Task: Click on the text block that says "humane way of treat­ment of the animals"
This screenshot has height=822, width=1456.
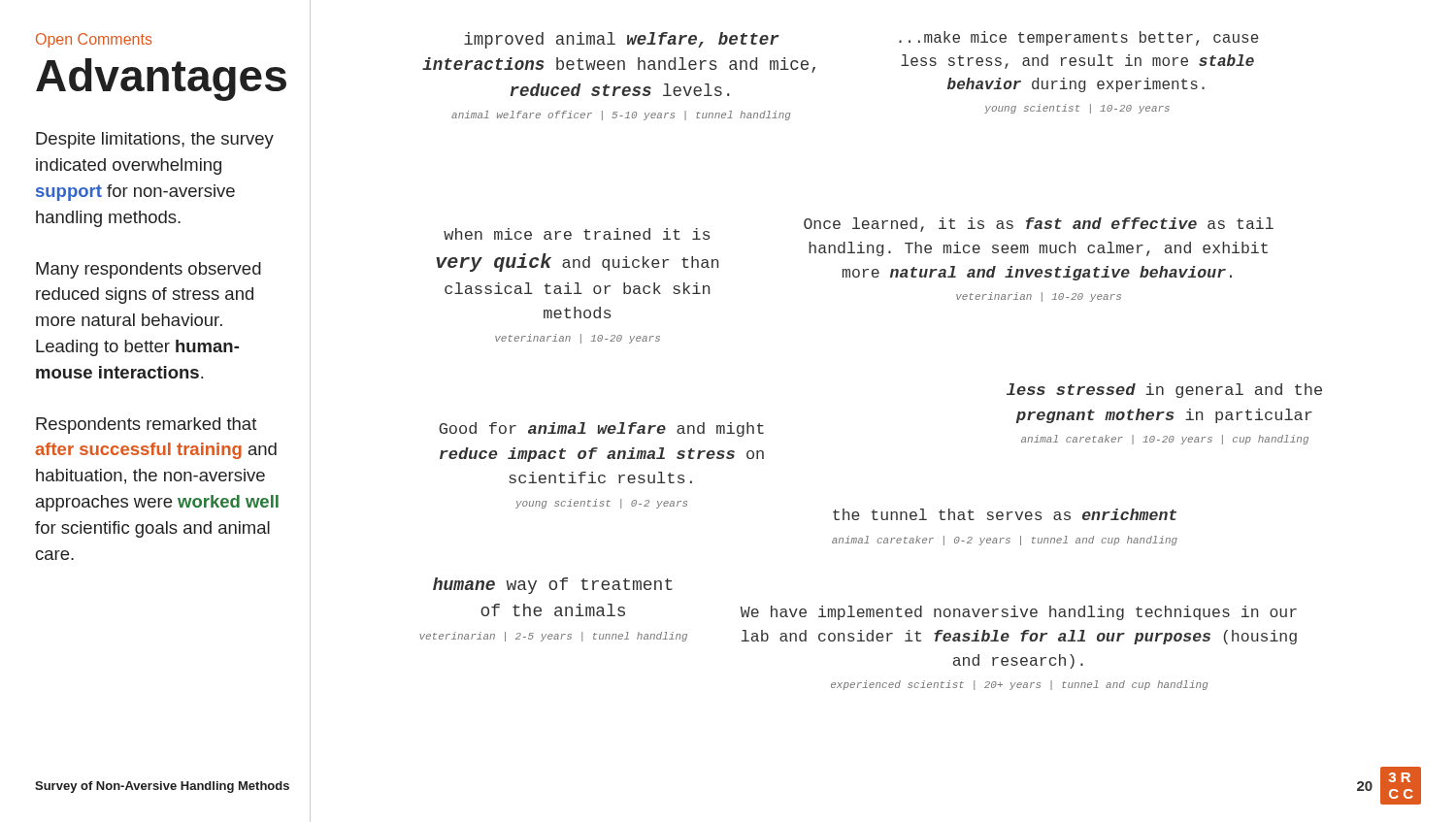Action: pyautogui.click(x=553, y=610)
